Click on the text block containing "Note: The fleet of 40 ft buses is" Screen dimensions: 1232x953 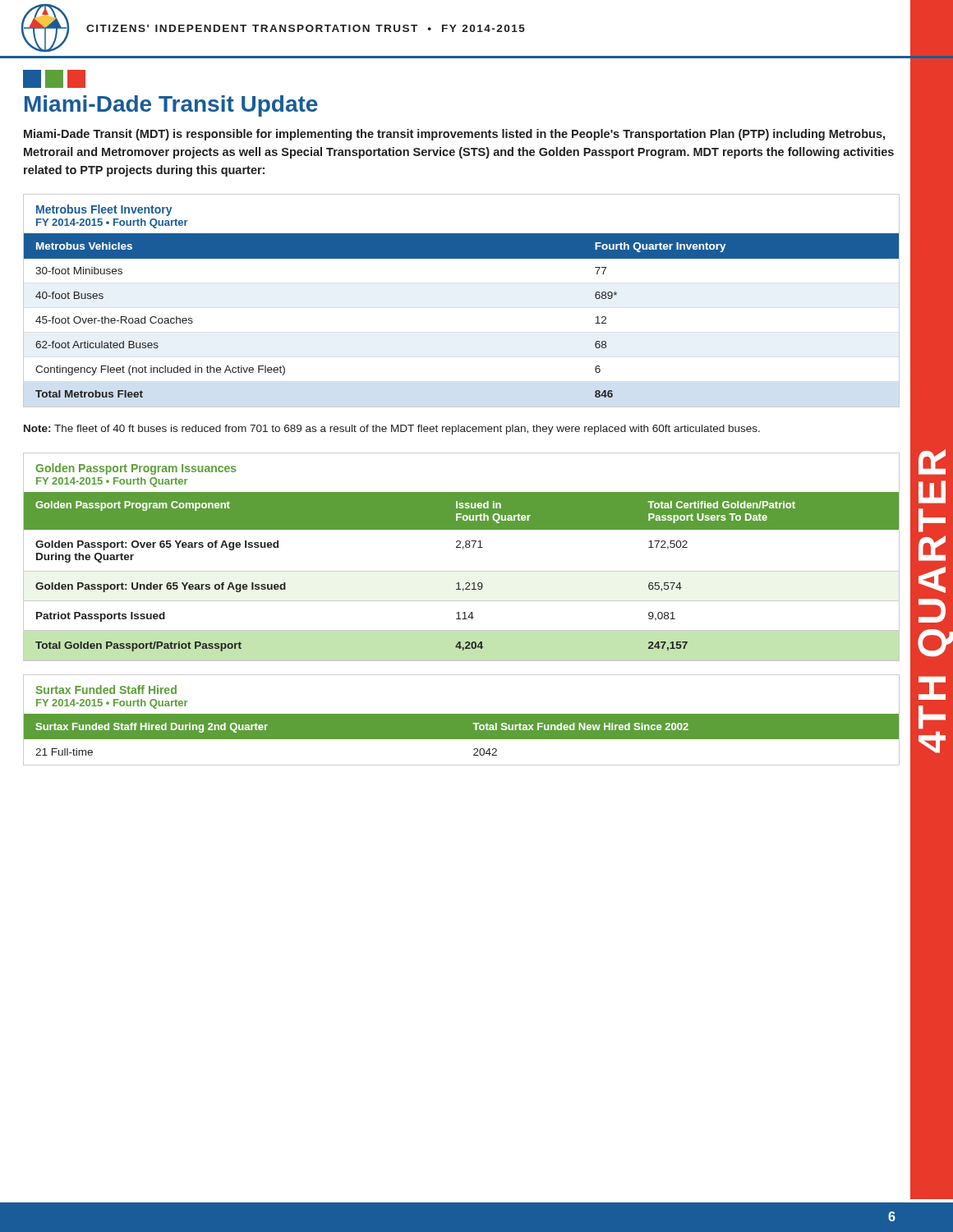(392, 428)
